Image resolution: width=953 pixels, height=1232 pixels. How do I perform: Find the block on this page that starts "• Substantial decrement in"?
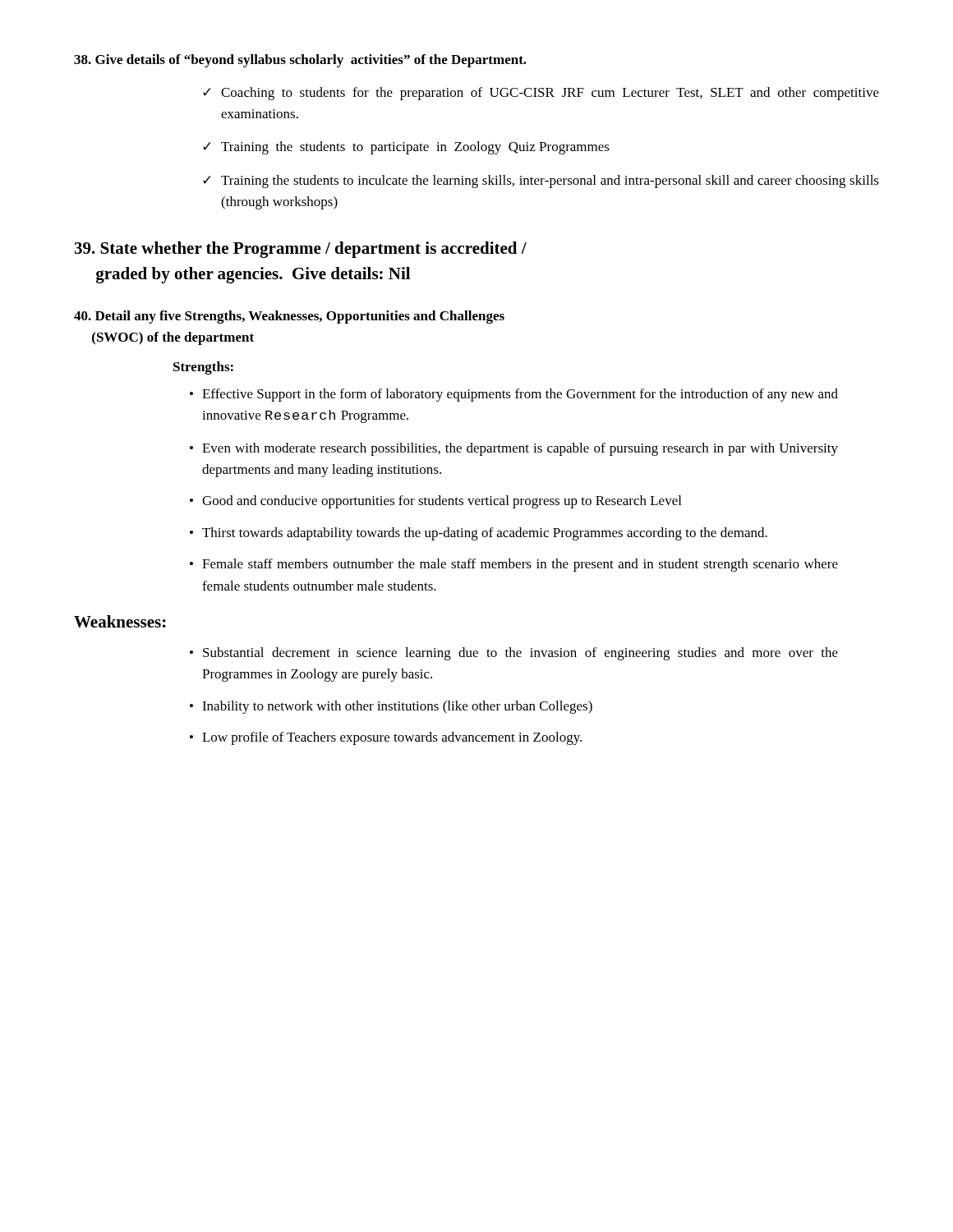point(513,664)
